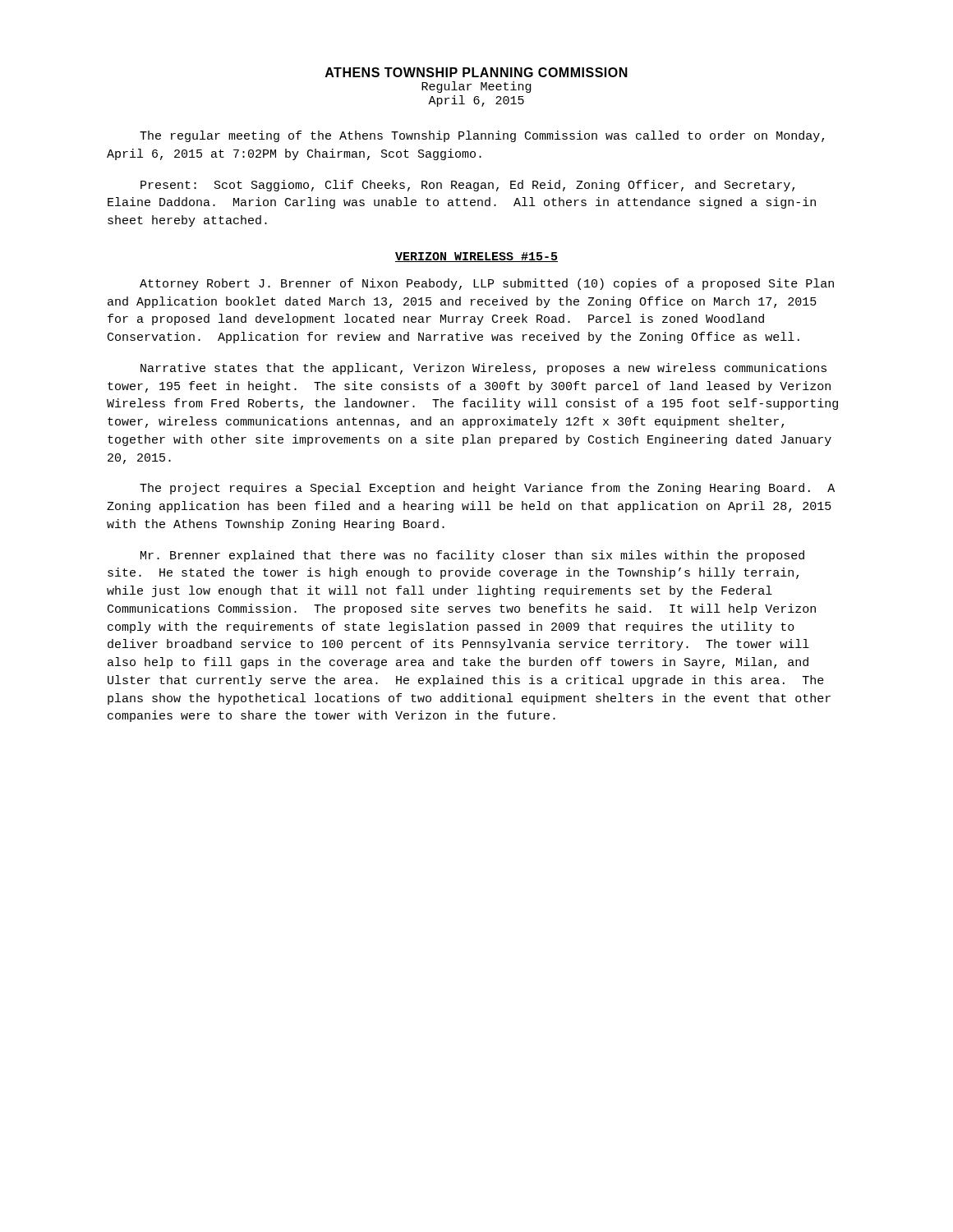Screen dimensions: 1232x953
Task: Locate the section header containing "VERIZON WIRELESS #15-5"
Action: (x=476, y=257)
